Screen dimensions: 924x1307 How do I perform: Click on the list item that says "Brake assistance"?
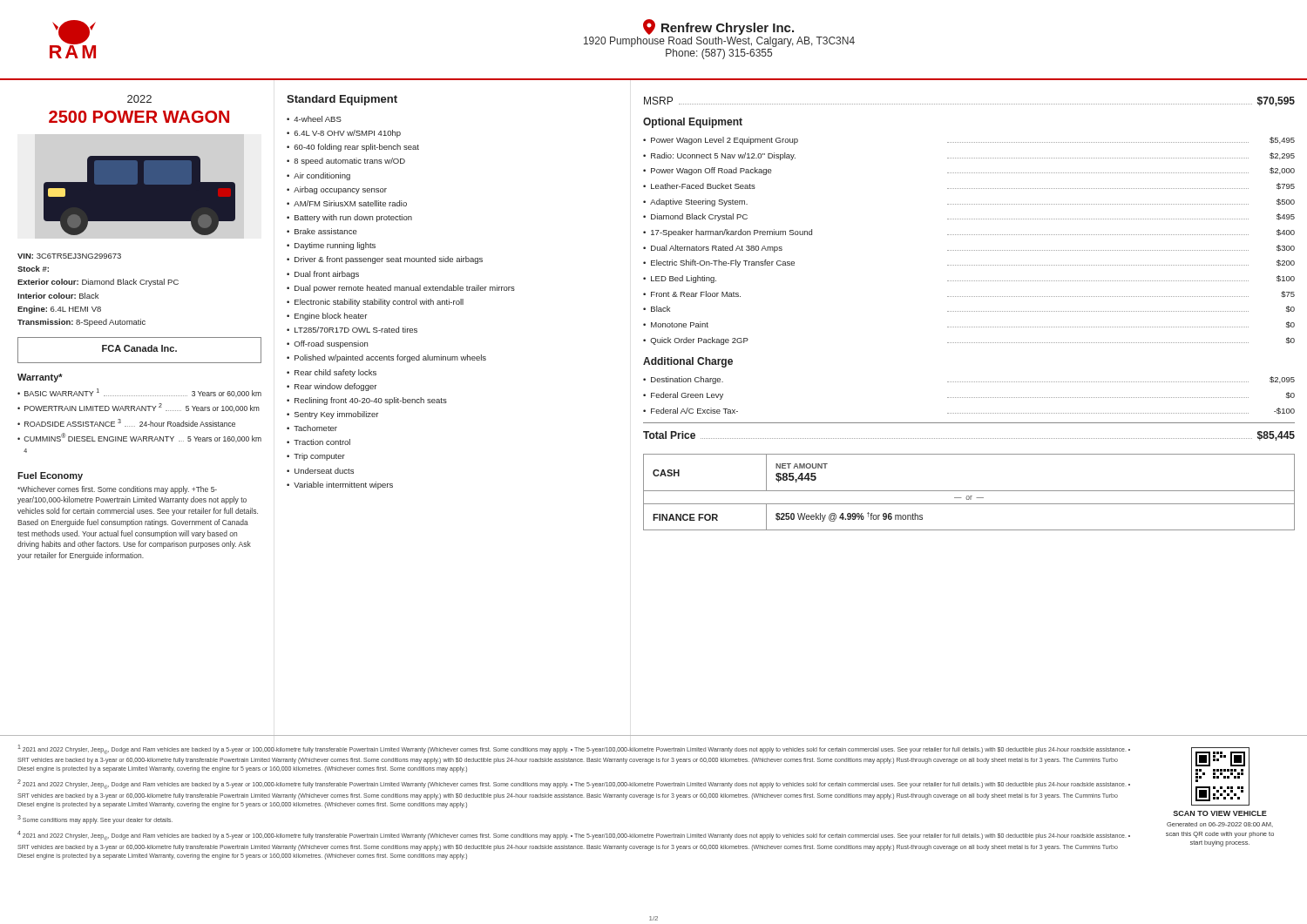click(x=325, y=231)
